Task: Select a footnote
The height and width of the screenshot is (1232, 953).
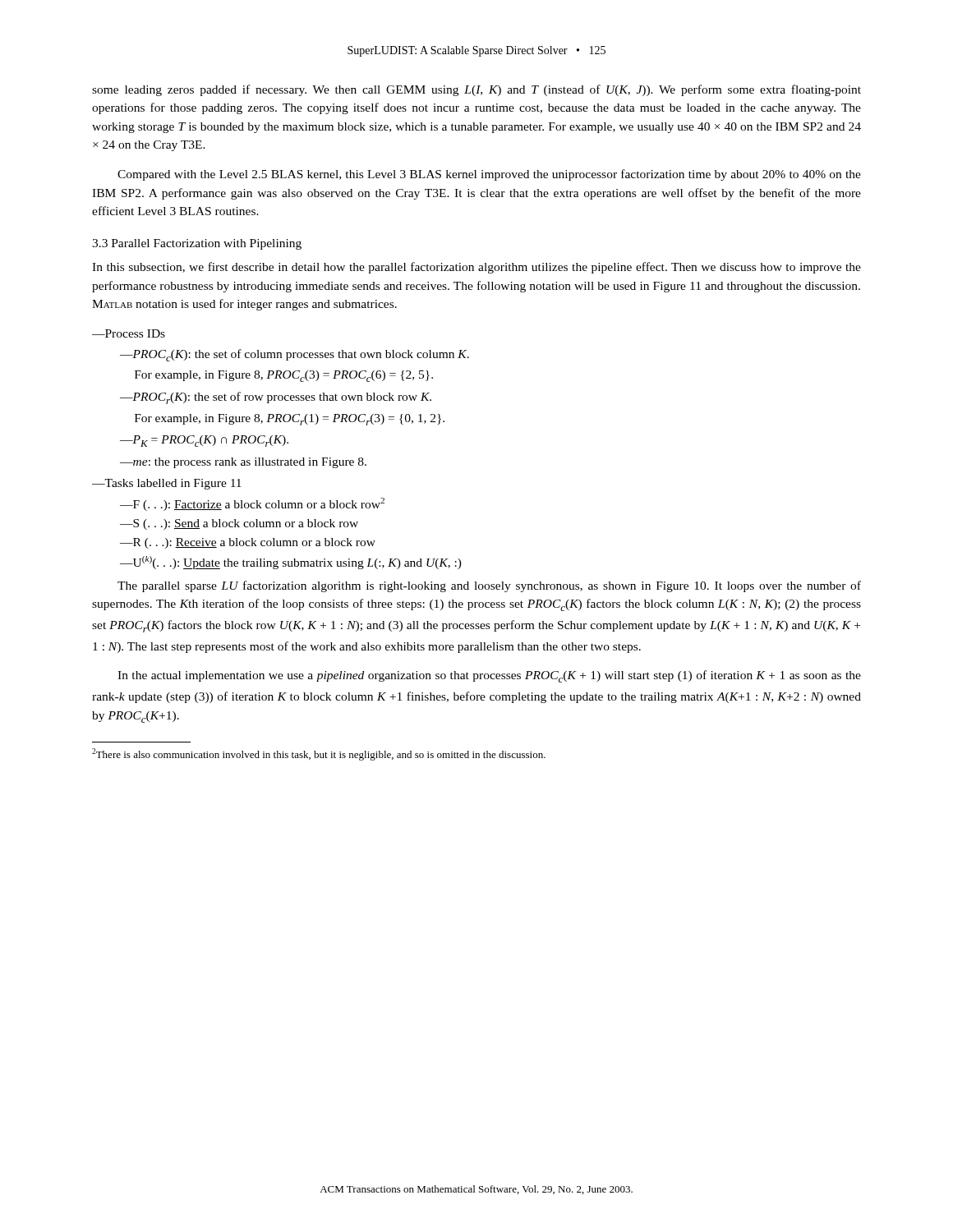Action: click(x=319, y=754)
